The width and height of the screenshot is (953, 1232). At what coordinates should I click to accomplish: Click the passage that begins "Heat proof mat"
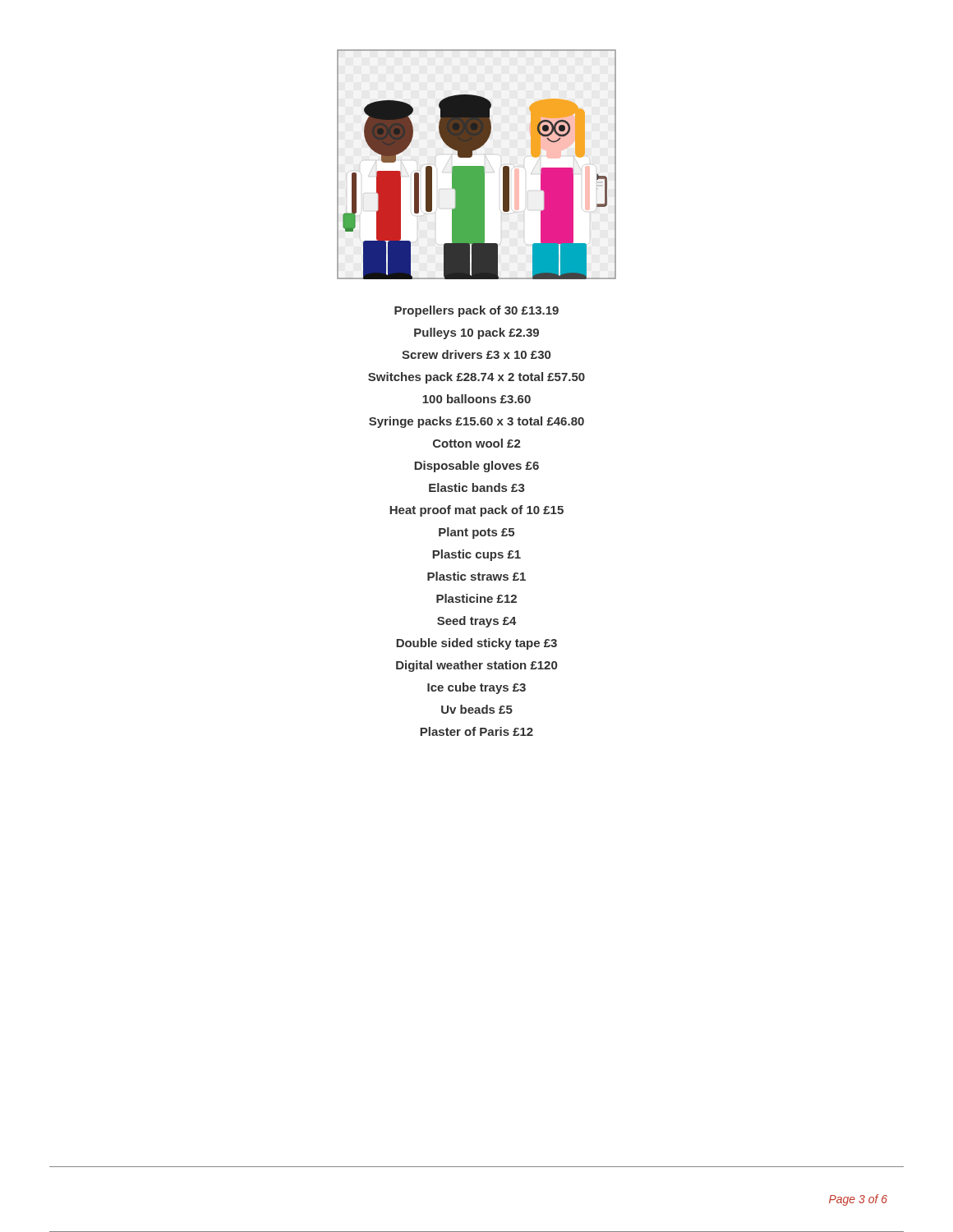[x=476, y=510]
